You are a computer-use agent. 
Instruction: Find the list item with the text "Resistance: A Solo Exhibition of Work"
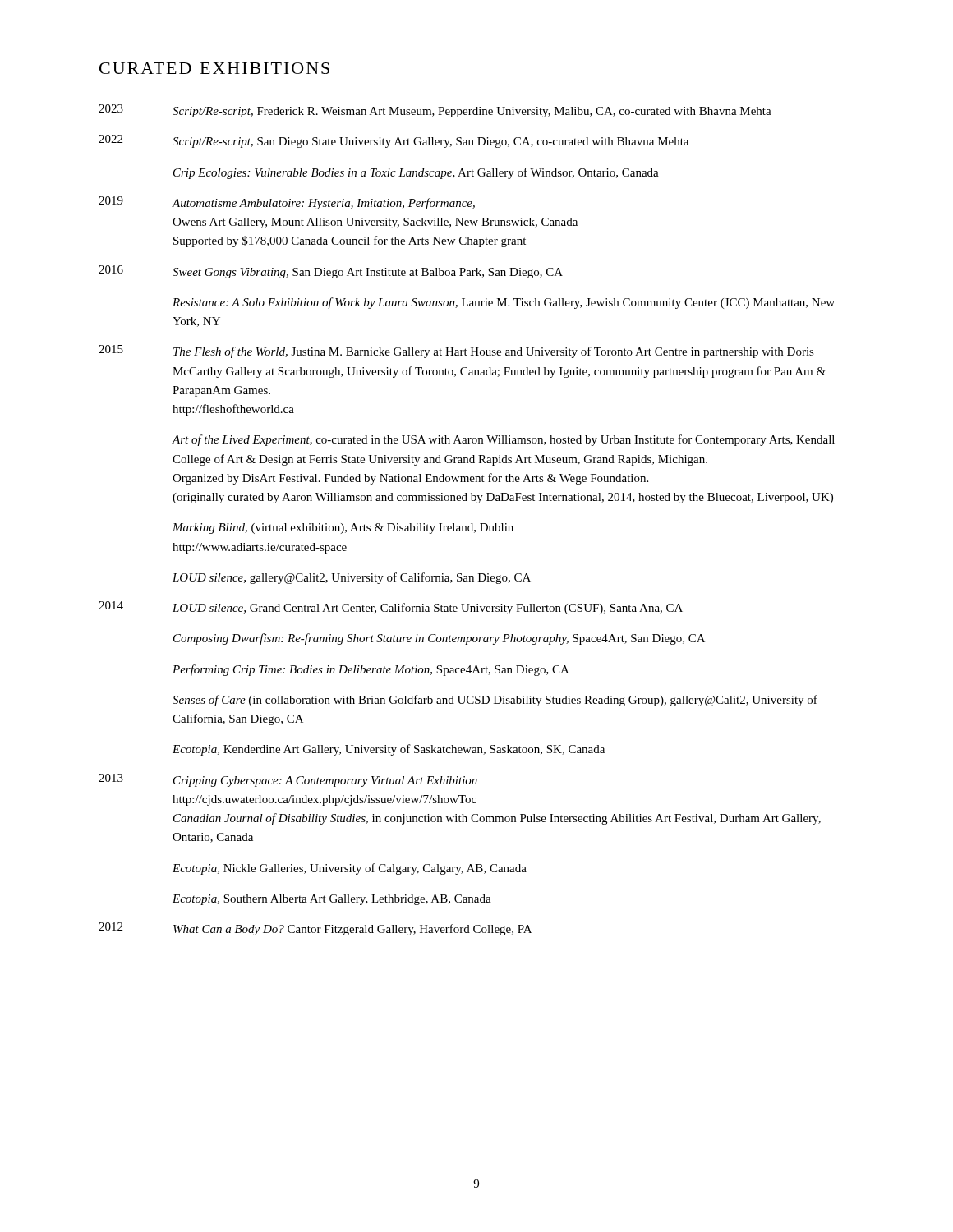[504, 312]
